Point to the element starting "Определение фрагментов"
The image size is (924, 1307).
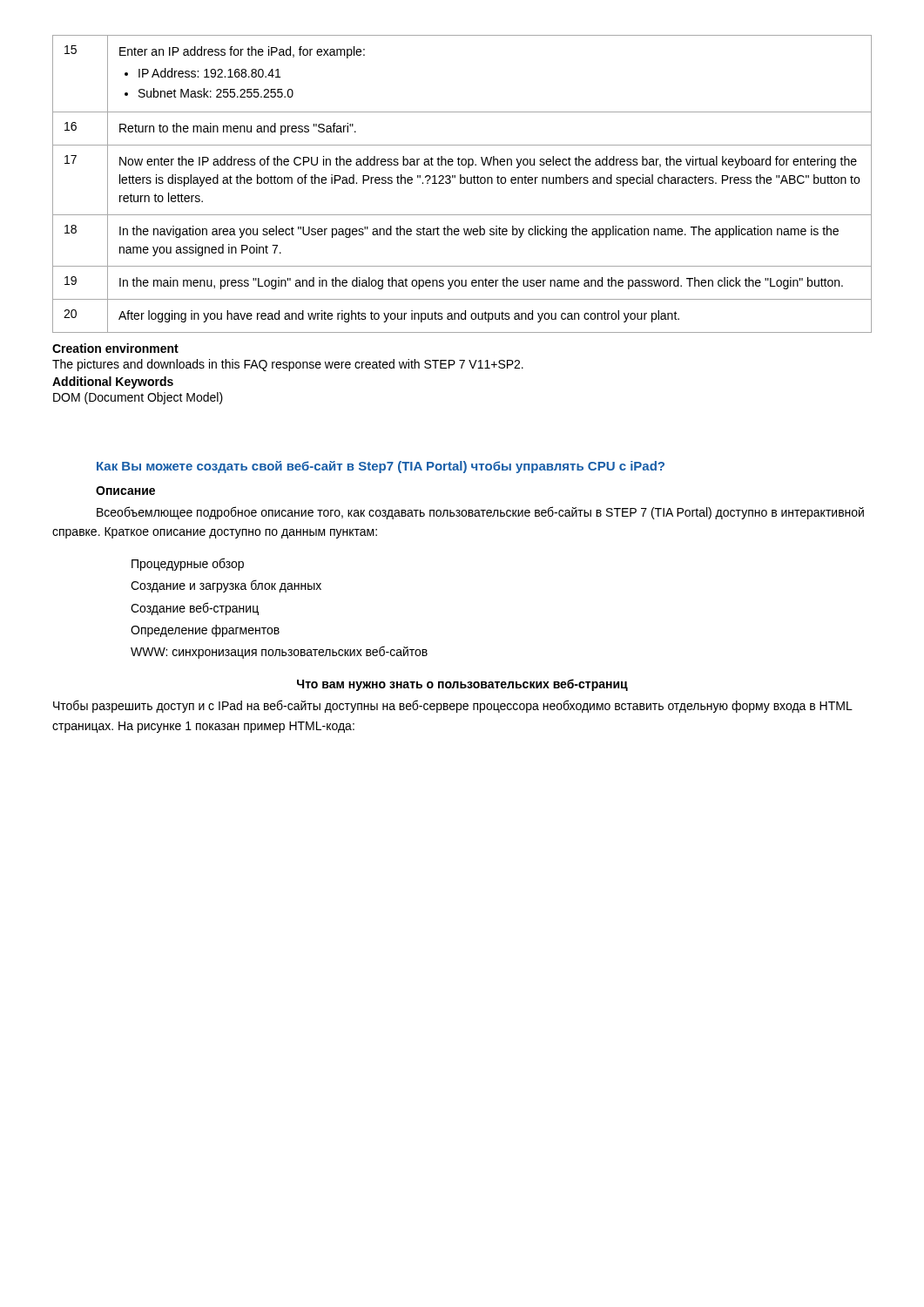point(205,630)
